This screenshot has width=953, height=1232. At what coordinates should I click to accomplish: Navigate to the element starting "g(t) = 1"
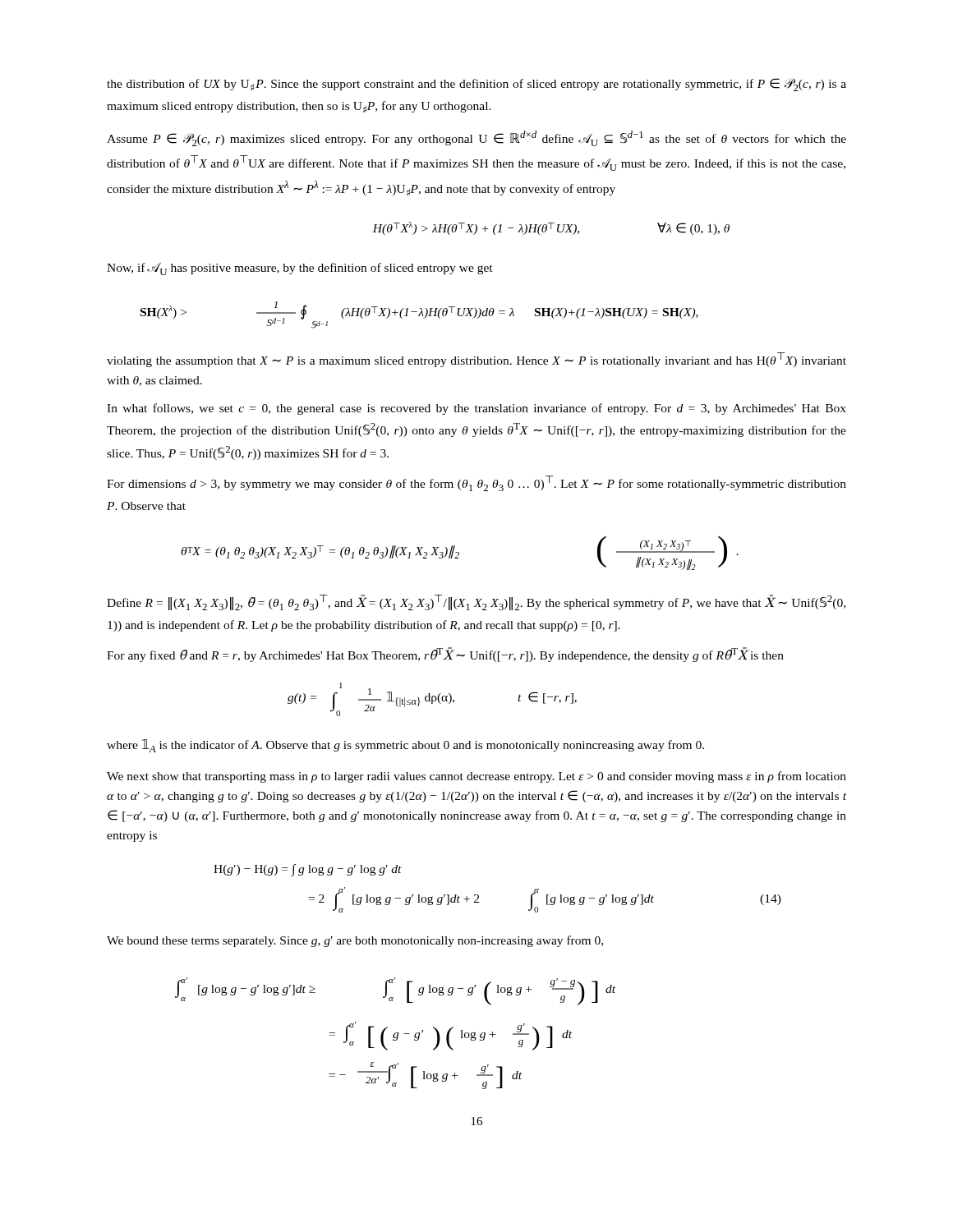click(432, 699)
